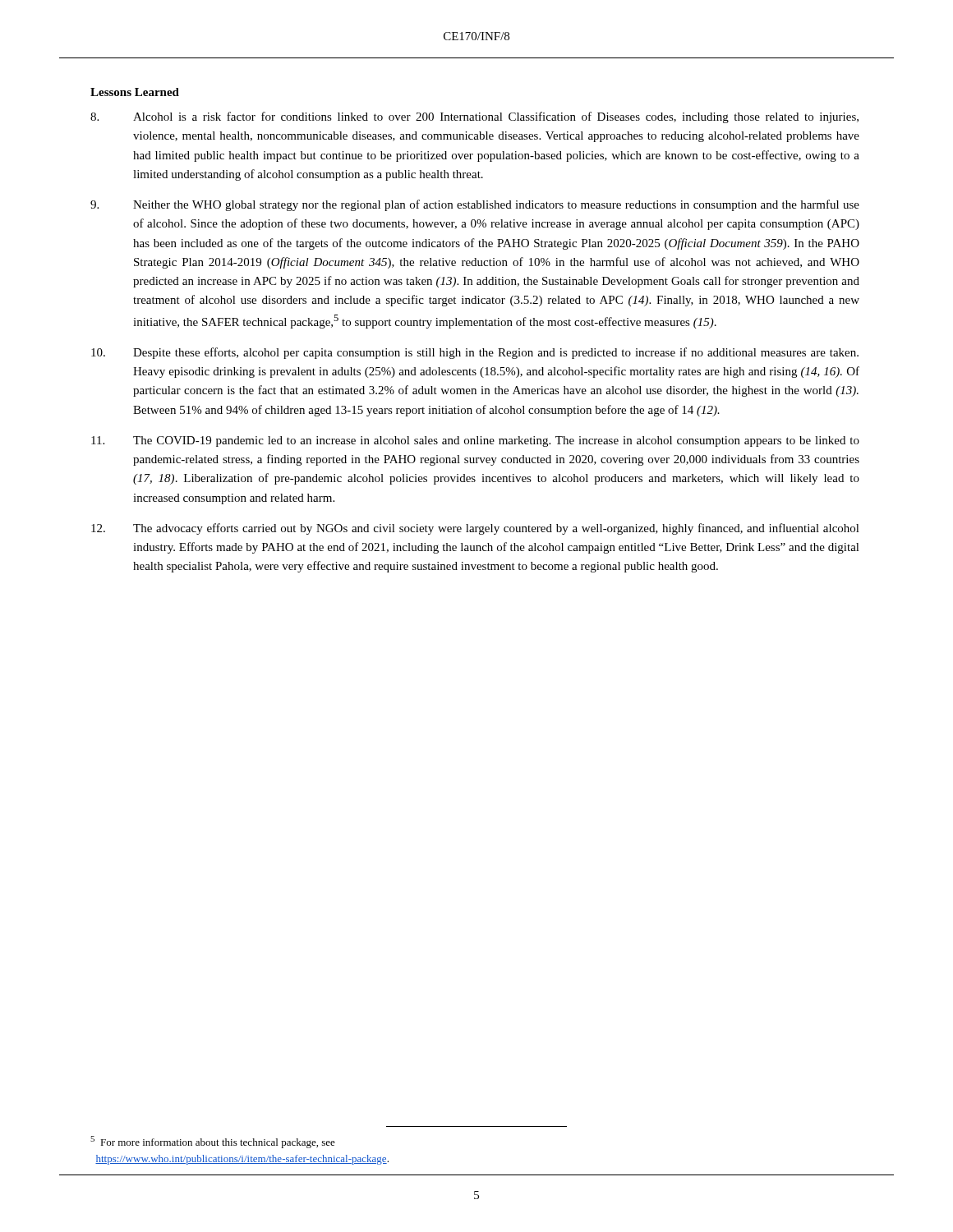Find the region starting "Lessons Learned"

coord(135,92)
